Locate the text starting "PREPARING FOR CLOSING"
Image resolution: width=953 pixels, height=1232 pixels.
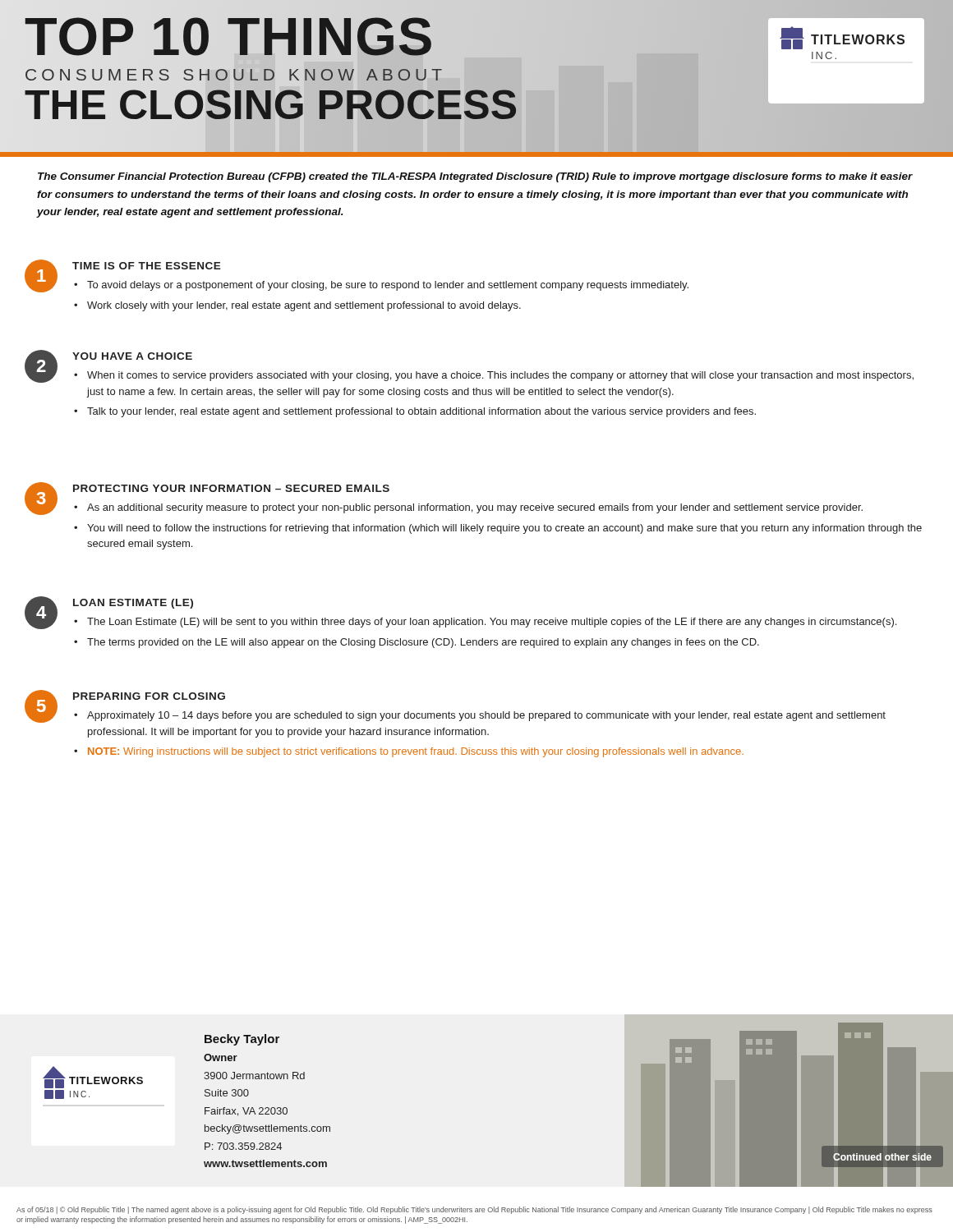tap(149, 696)
